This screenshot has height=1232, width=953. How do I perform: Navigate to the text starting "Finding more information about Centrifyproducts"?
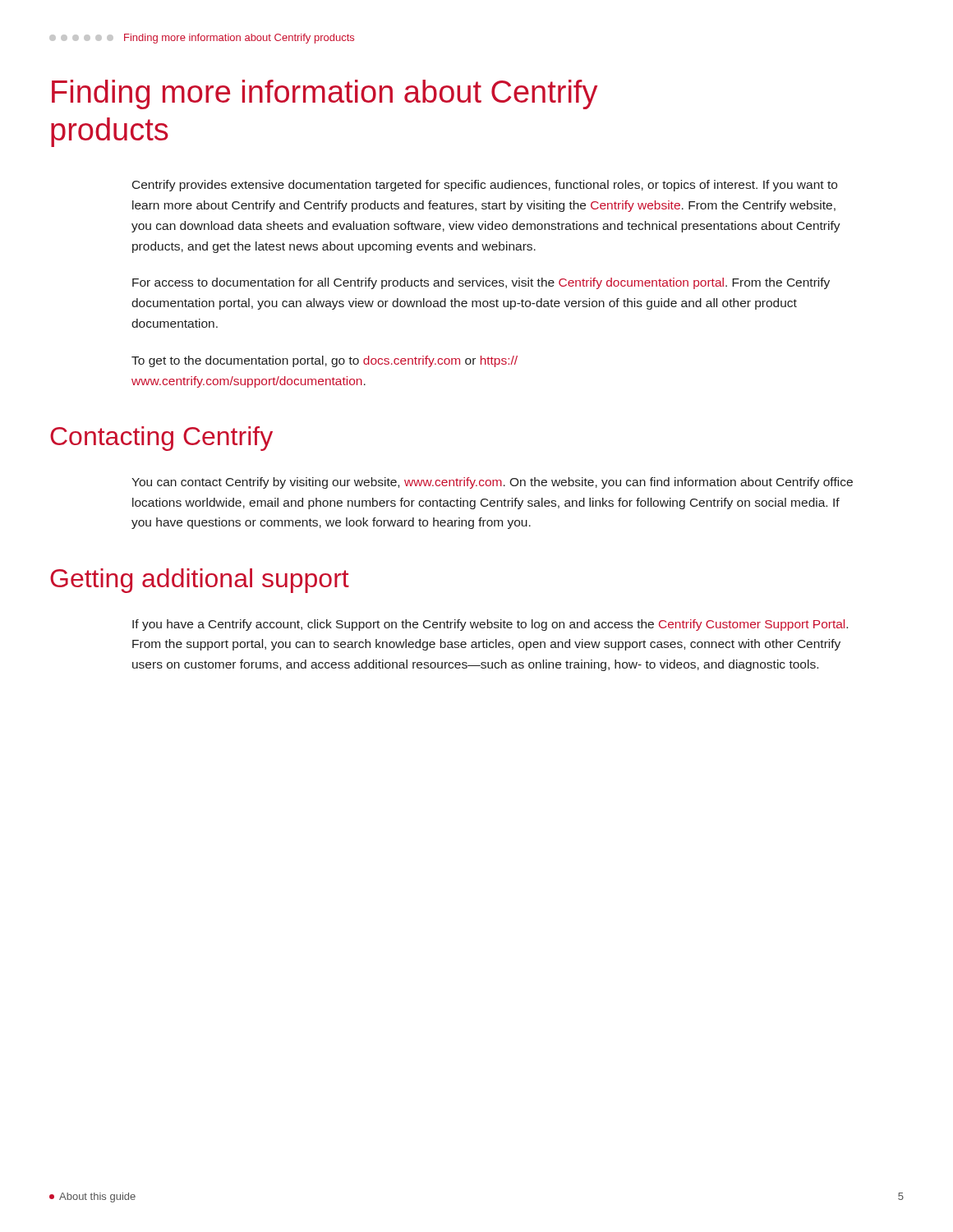[x=476, y=111]
